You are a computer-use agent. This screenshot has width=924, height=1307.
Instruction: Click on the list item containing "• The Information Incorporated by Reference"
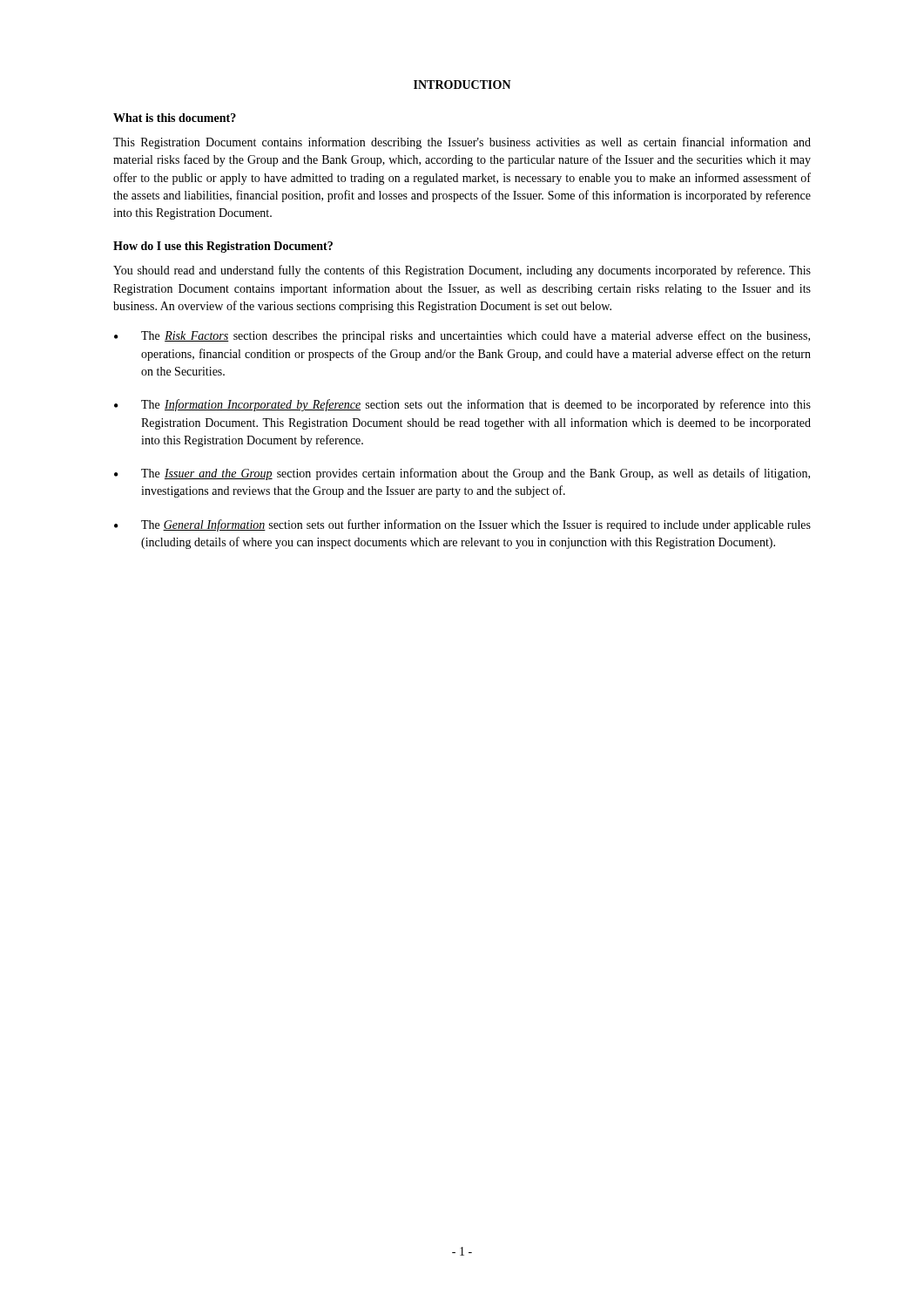tap(462, 423)
